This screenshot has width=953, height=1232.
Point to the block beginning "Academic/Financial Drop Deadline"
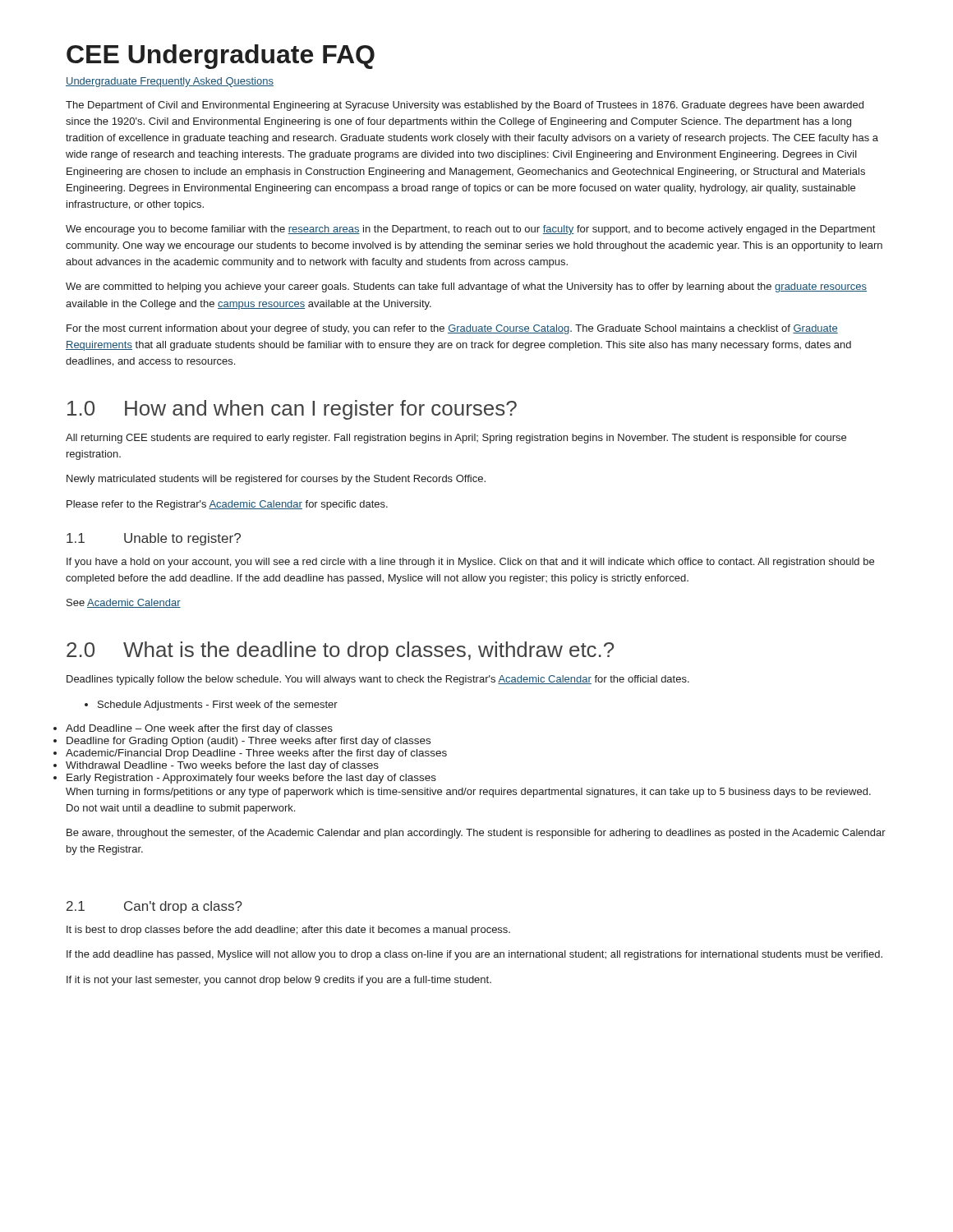[x=256, y=754]
